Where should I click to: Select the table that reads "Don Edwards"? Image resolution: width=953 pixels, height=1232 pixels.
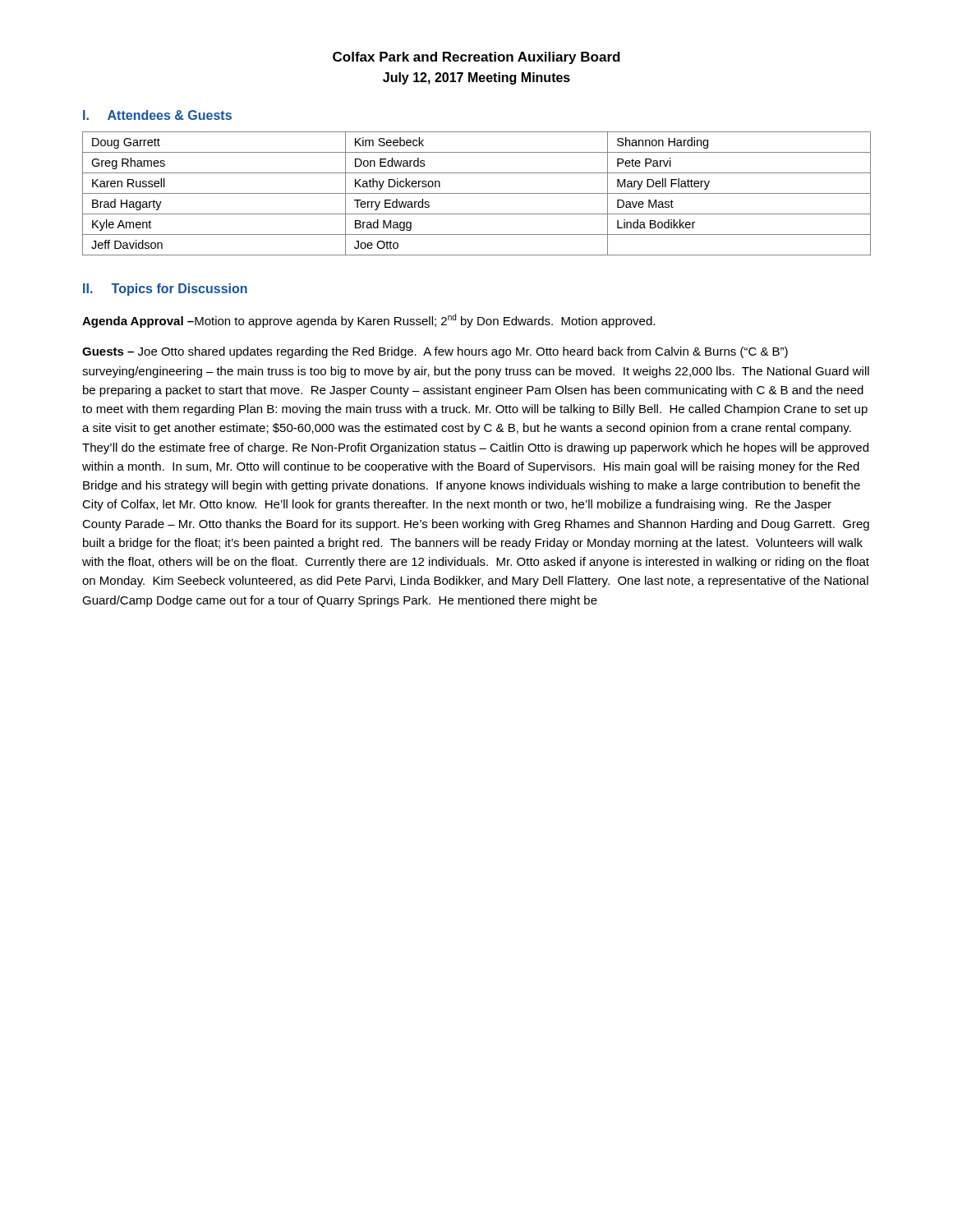coord(476,193)
